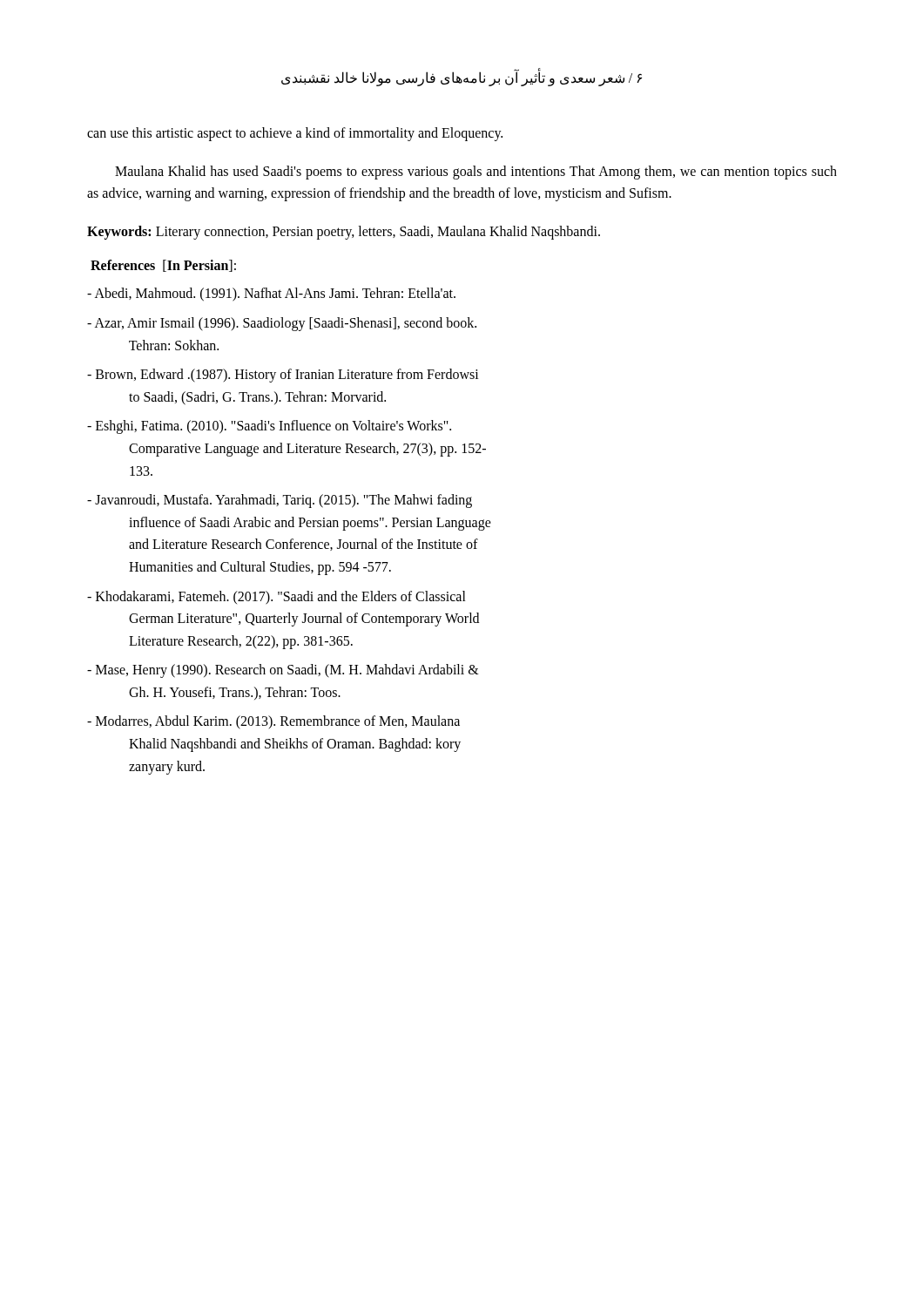Point to the text starting "Mase, Henry (1990). Research on Saadi, (M. H."
The image size is (924, 1307).
point(283,681)
